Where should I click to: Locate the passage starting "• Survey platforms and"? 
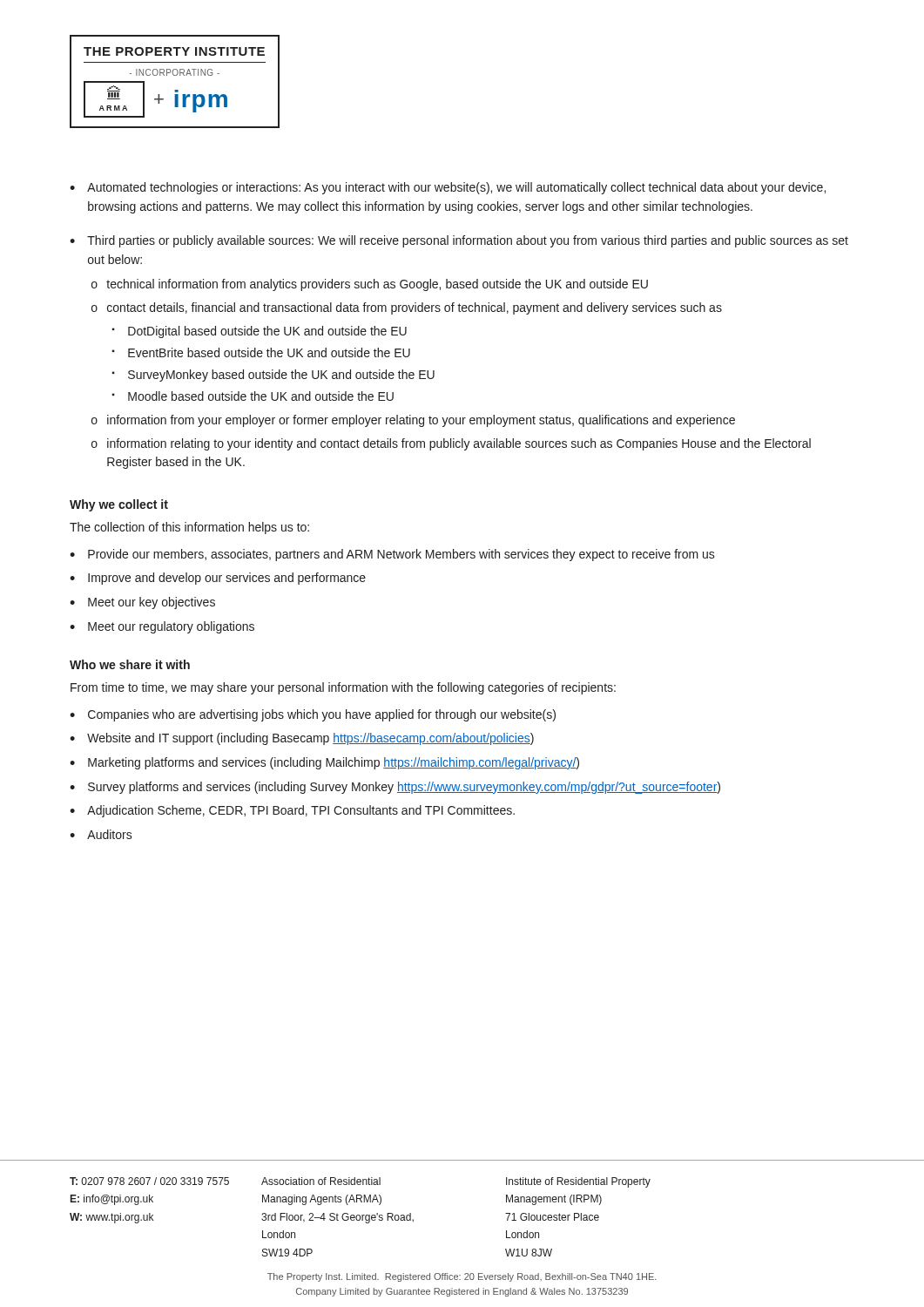[x=395, y=787]
